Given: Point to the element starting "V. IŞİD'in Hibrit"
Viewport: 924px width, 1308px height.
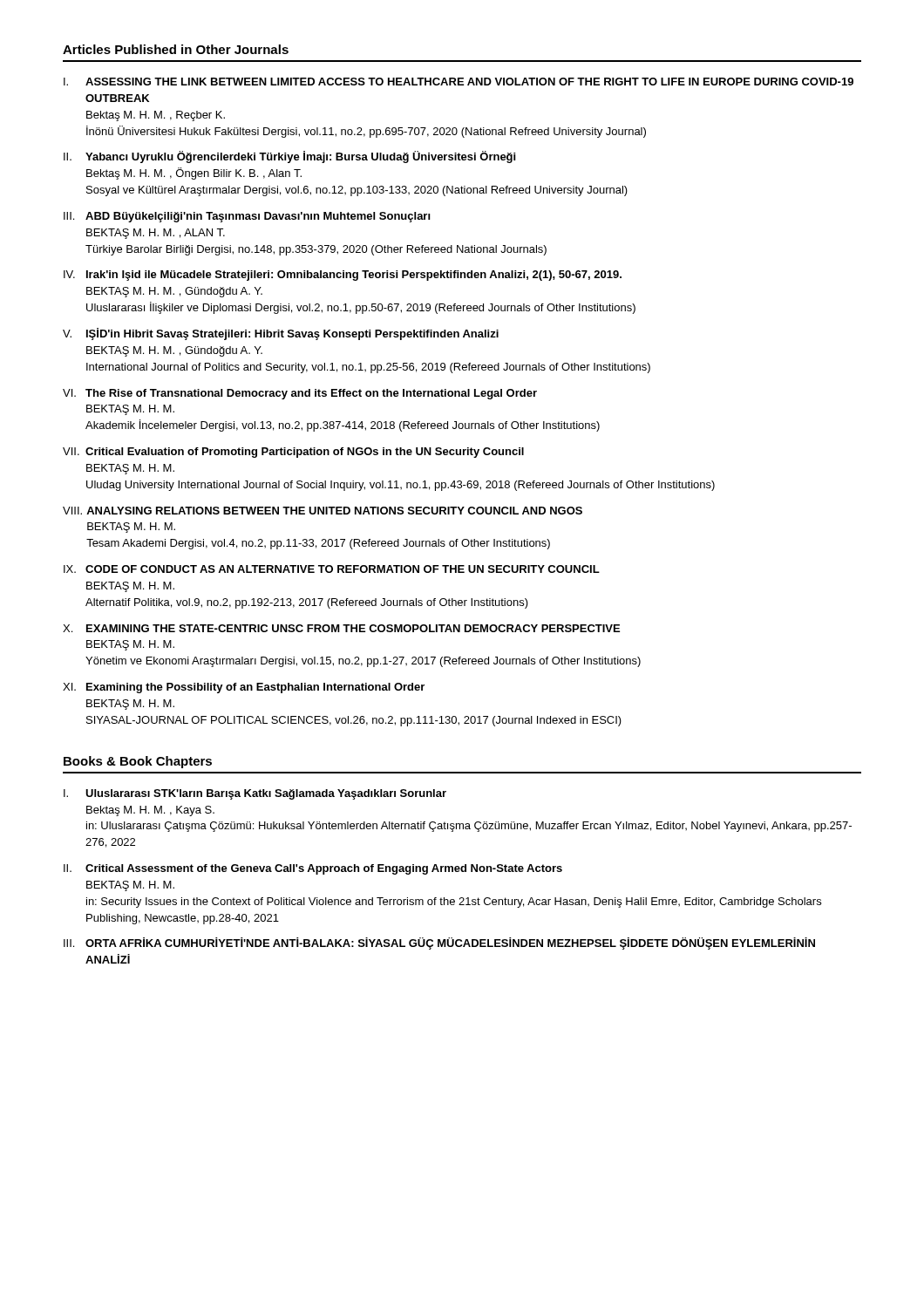Looking at the screenshot, I should point(281,334).
